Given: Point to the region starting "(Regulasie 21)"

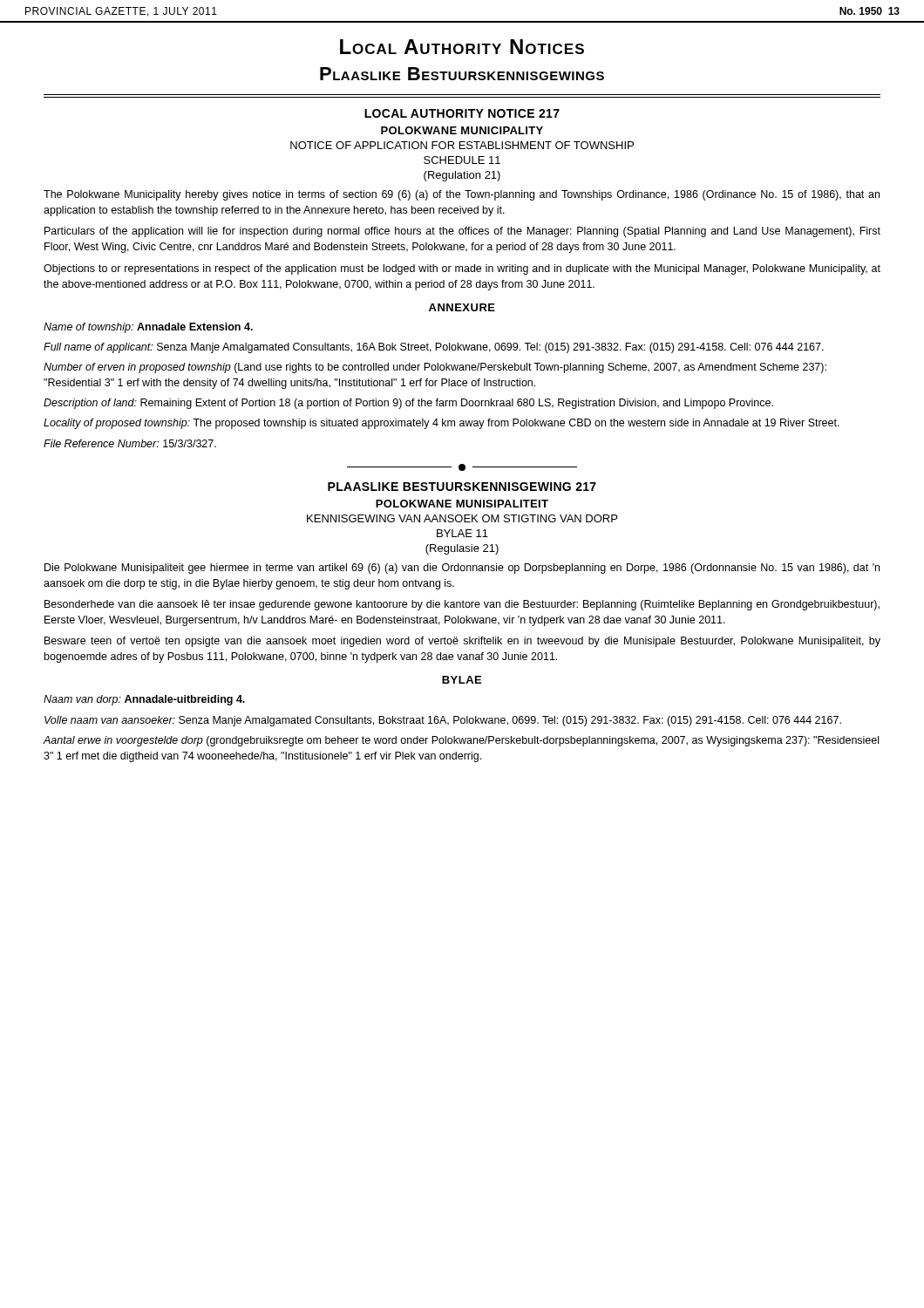Looking at the screenshot, I should click(x=462, y=548).
